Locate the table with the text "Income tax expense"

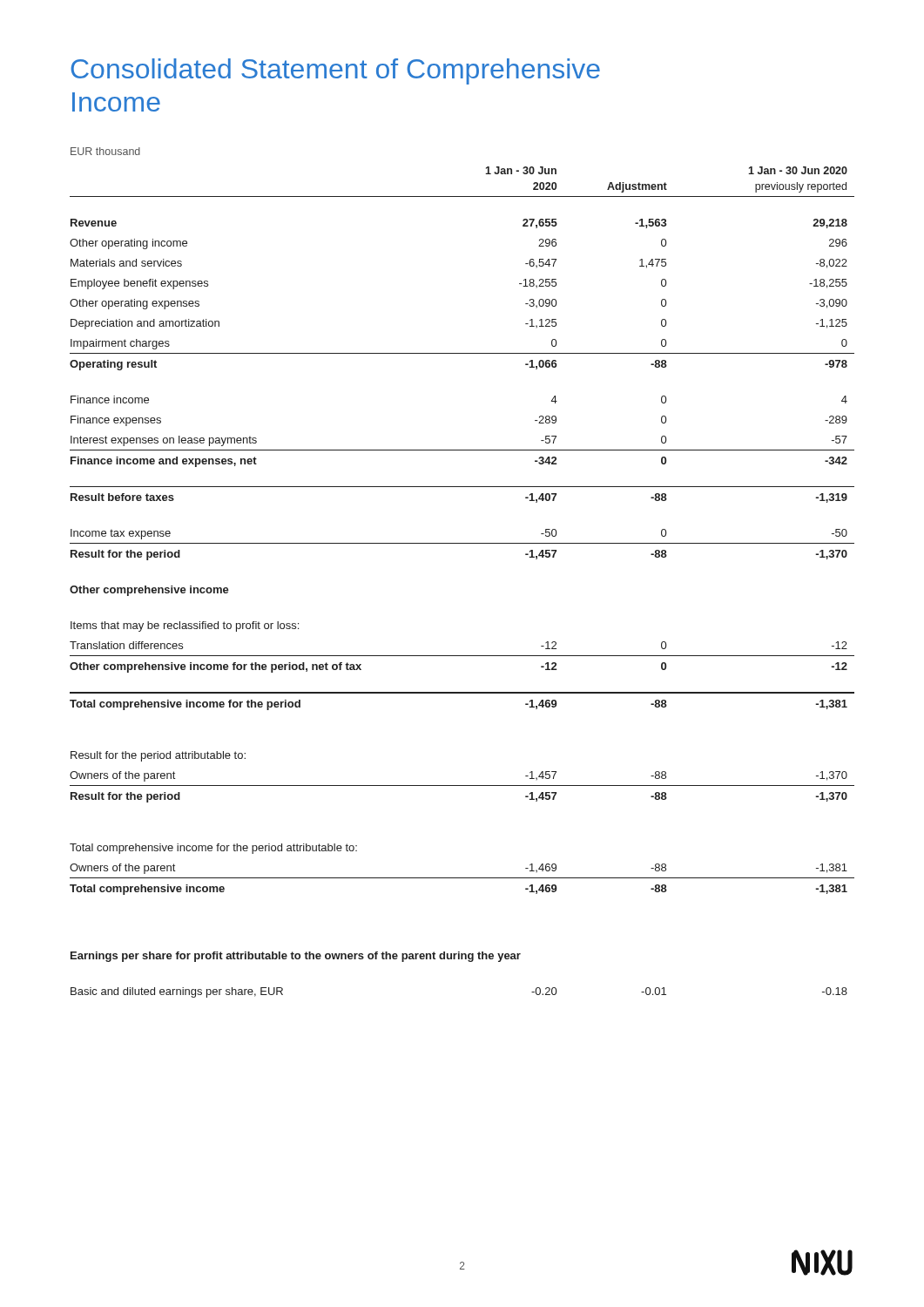462,573
